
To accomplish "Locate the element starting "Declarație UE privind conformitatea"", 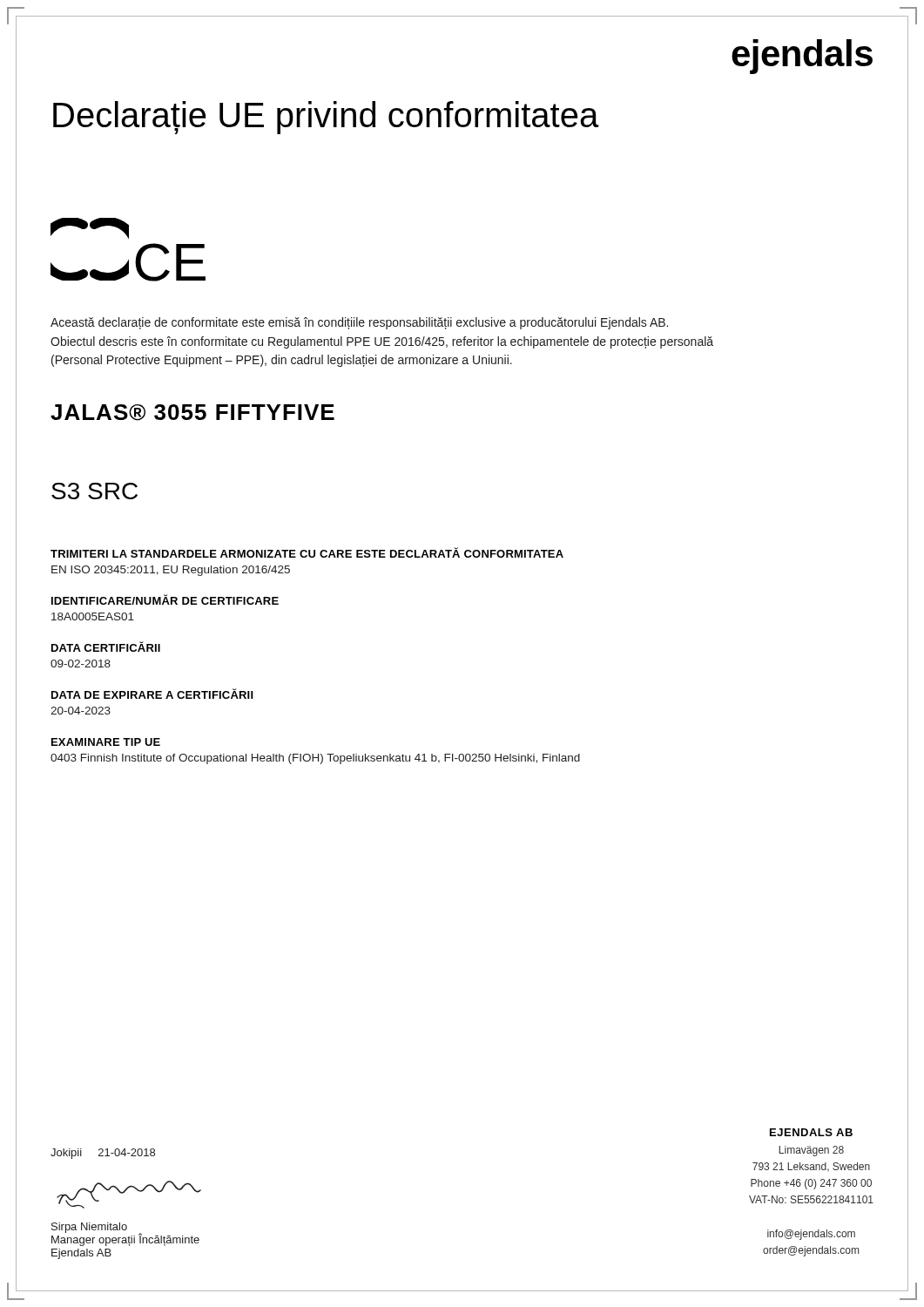I will click(x=325, y=115).
